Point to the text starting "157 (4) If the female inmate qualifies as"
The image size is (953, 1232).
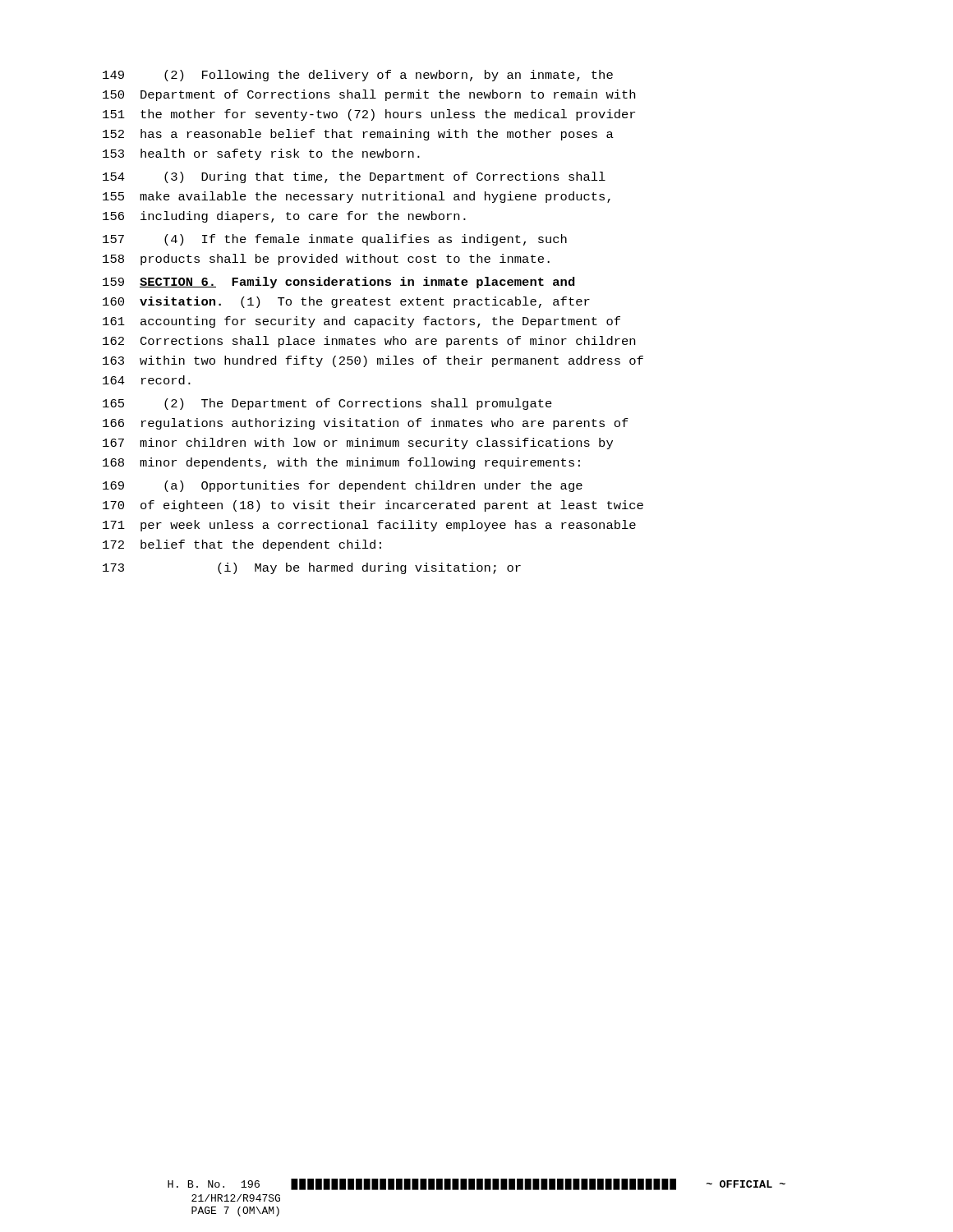pos(476,250)
